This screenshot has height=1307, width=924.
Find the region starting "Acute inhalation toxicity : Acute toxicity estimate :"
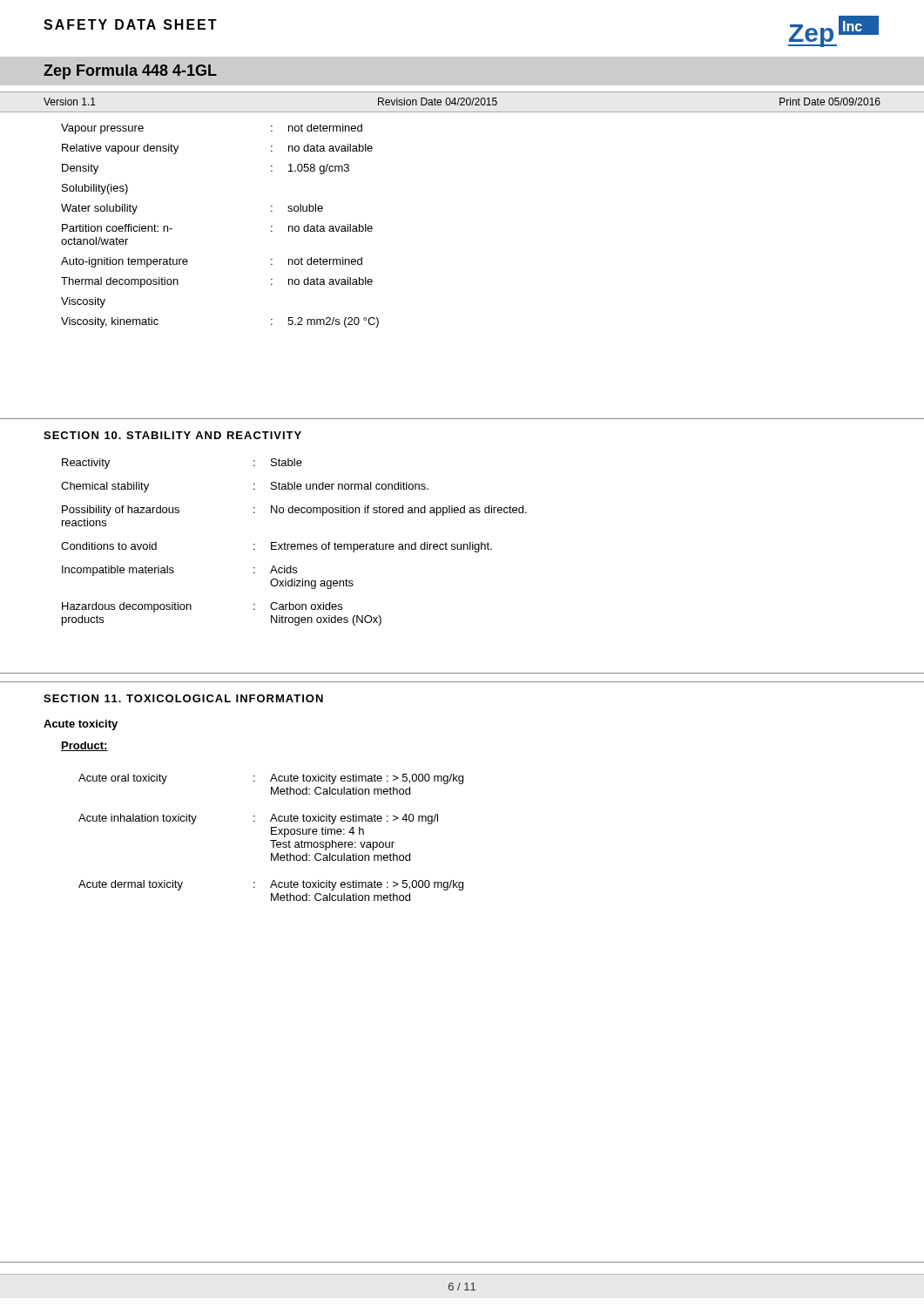click(259, 837)
